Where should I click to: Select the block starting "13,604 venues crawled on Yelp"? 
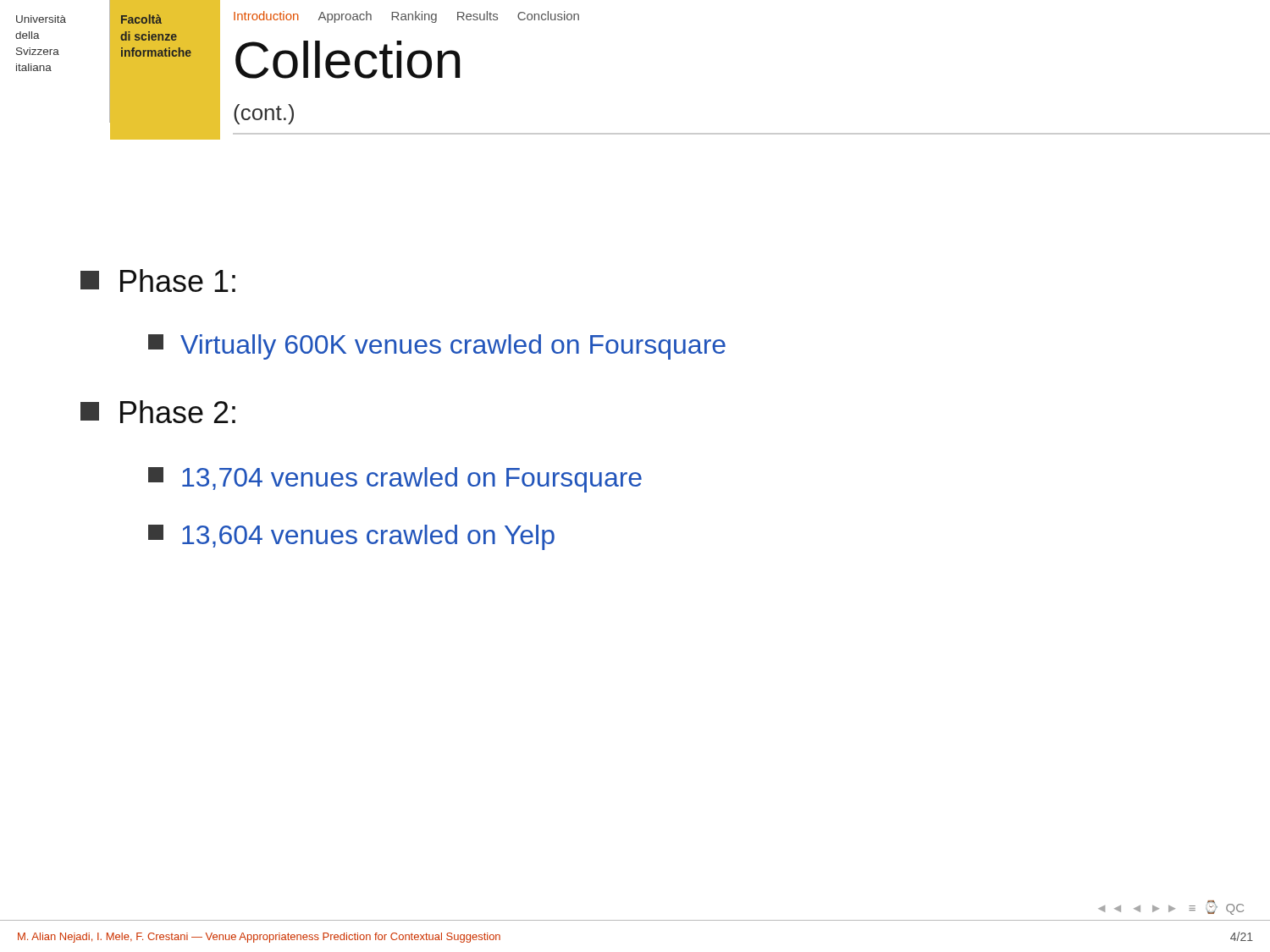[352, 535]
